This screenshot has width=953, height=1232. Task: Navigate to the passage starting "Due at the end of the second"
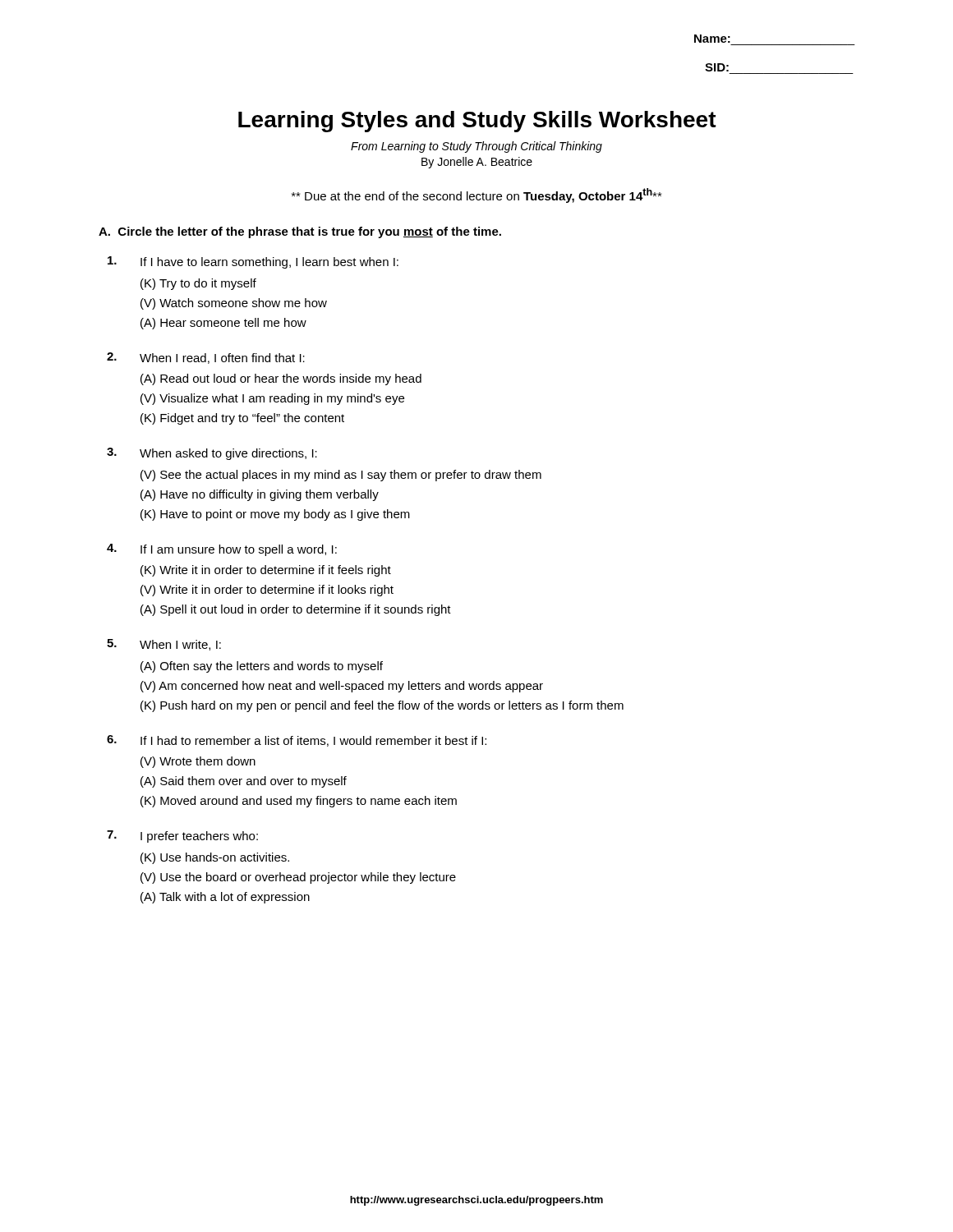[476, 195]
